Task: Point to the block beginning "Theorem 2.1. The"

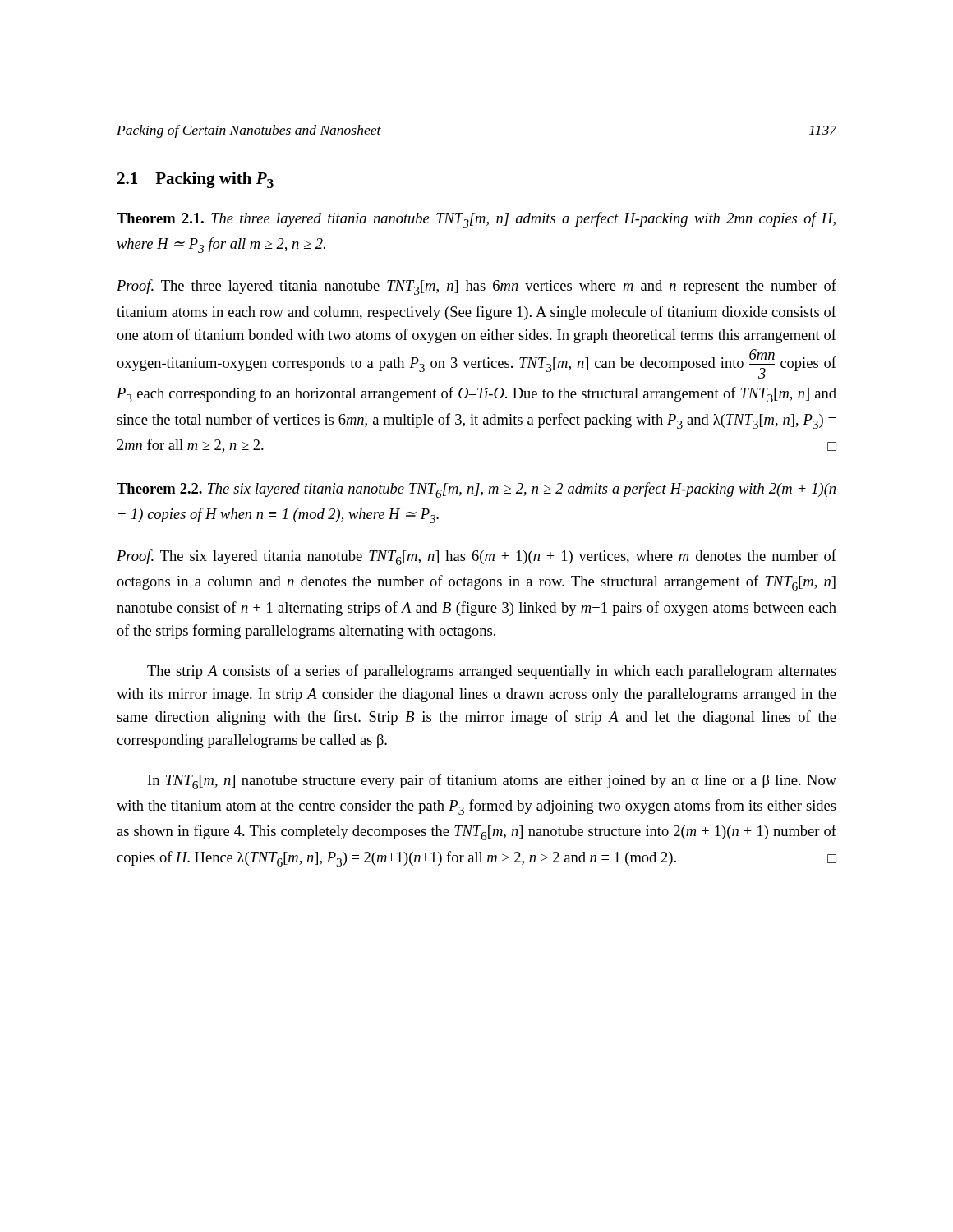Action: [476, 233]
